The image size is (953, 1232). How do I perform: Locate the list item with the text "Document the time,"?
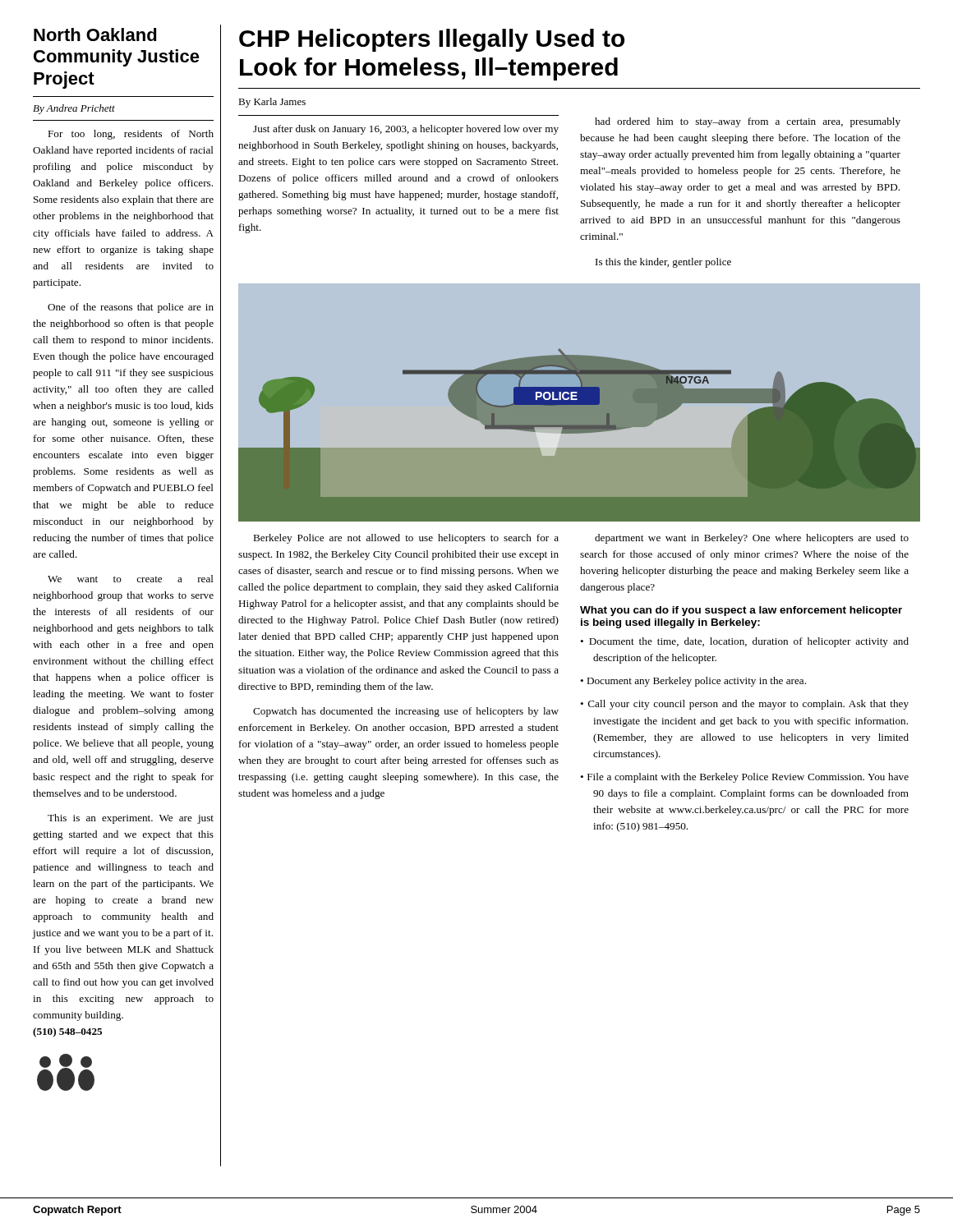coord(749,650)
